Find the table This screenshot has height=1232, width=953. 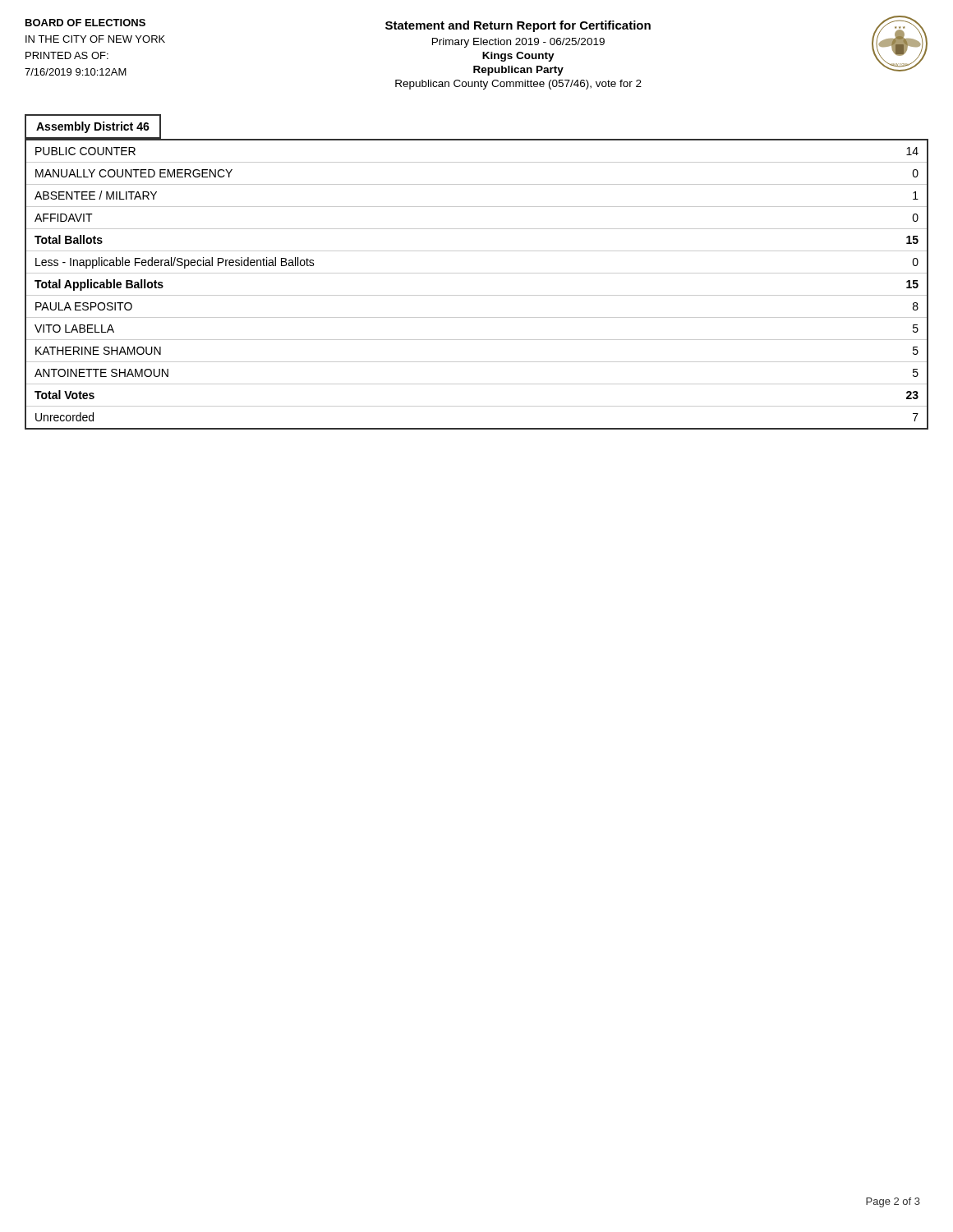click(x=476, y=284)
